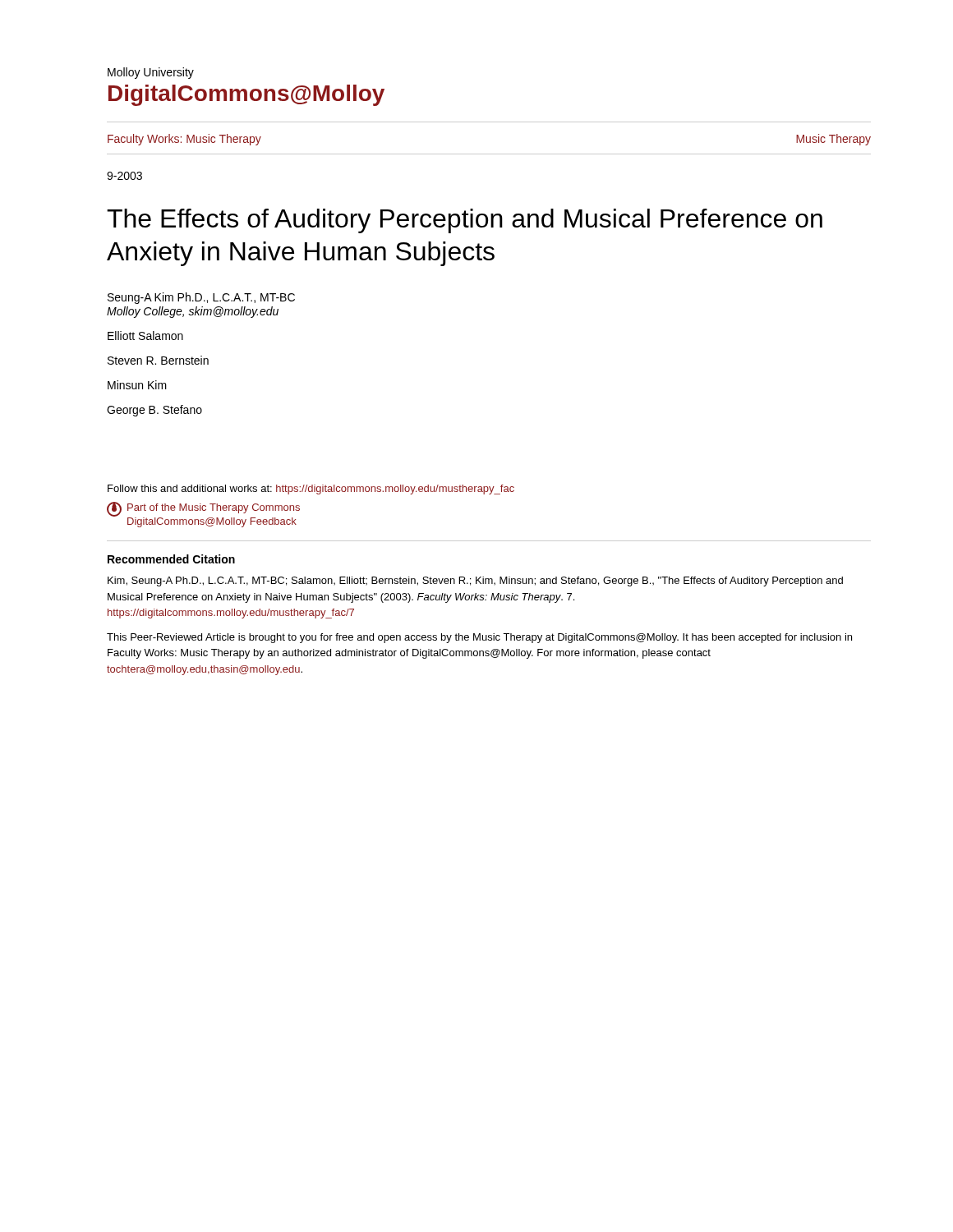Point to the block starting "Seung-A Kim Ph.D., L.C.A.T.,"
This screenshot has width=953, height=1232.
201,298
